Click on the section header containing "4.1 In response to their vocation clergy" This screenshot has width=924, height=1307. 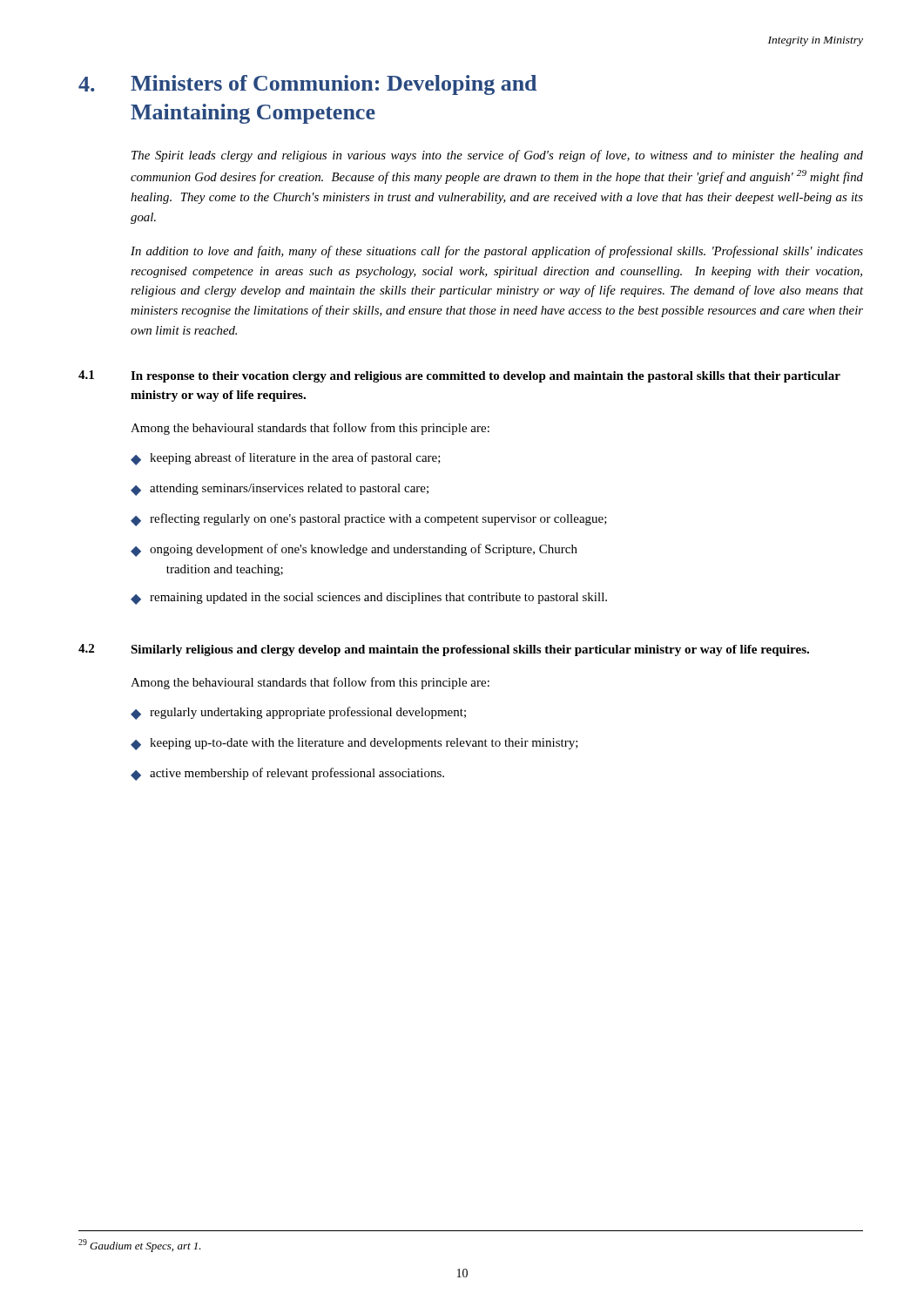(471, 386)
